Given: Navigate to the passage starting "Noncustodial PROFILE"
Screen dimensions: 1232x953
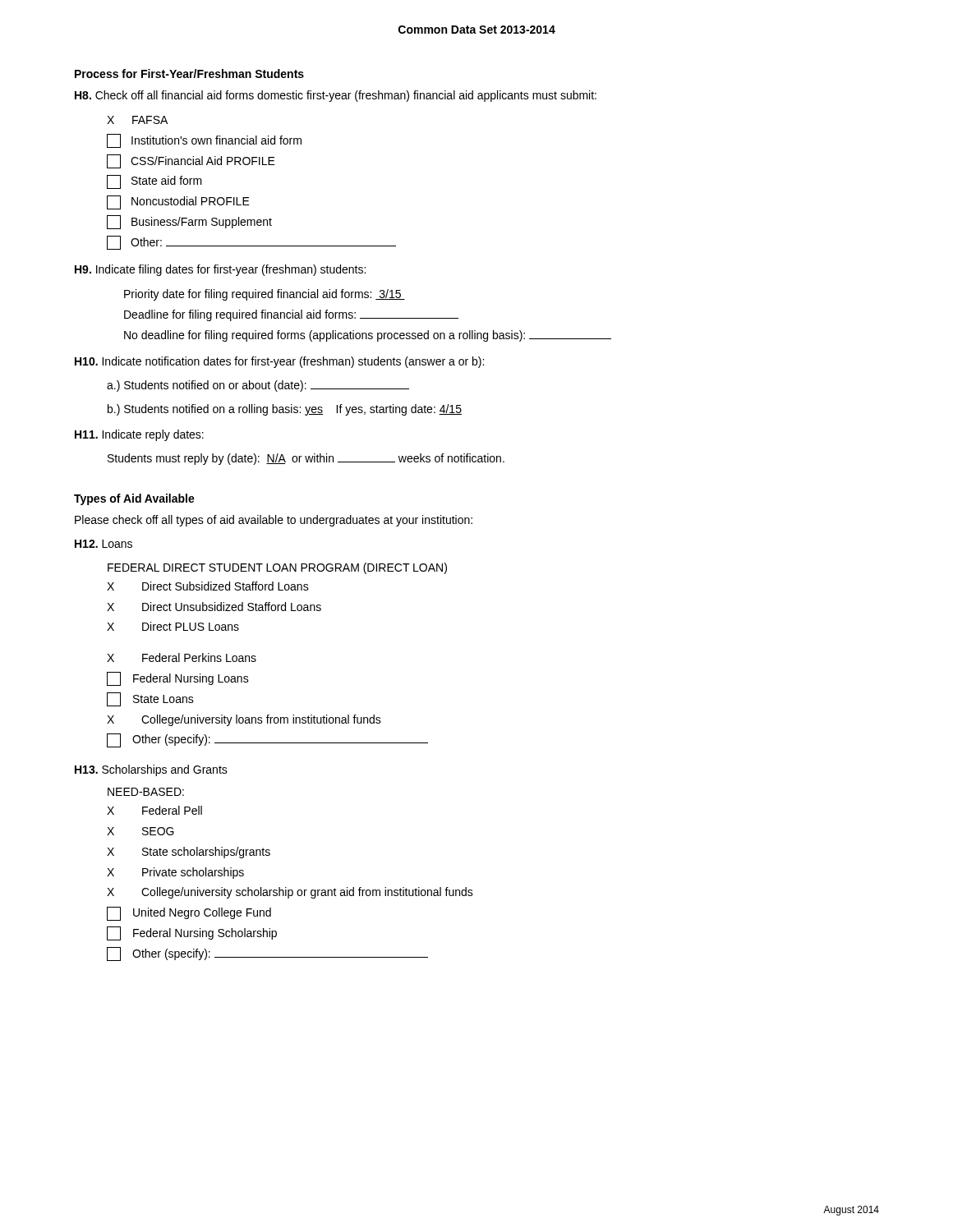Looking at the screenshot, I should (x=178, y=202).
